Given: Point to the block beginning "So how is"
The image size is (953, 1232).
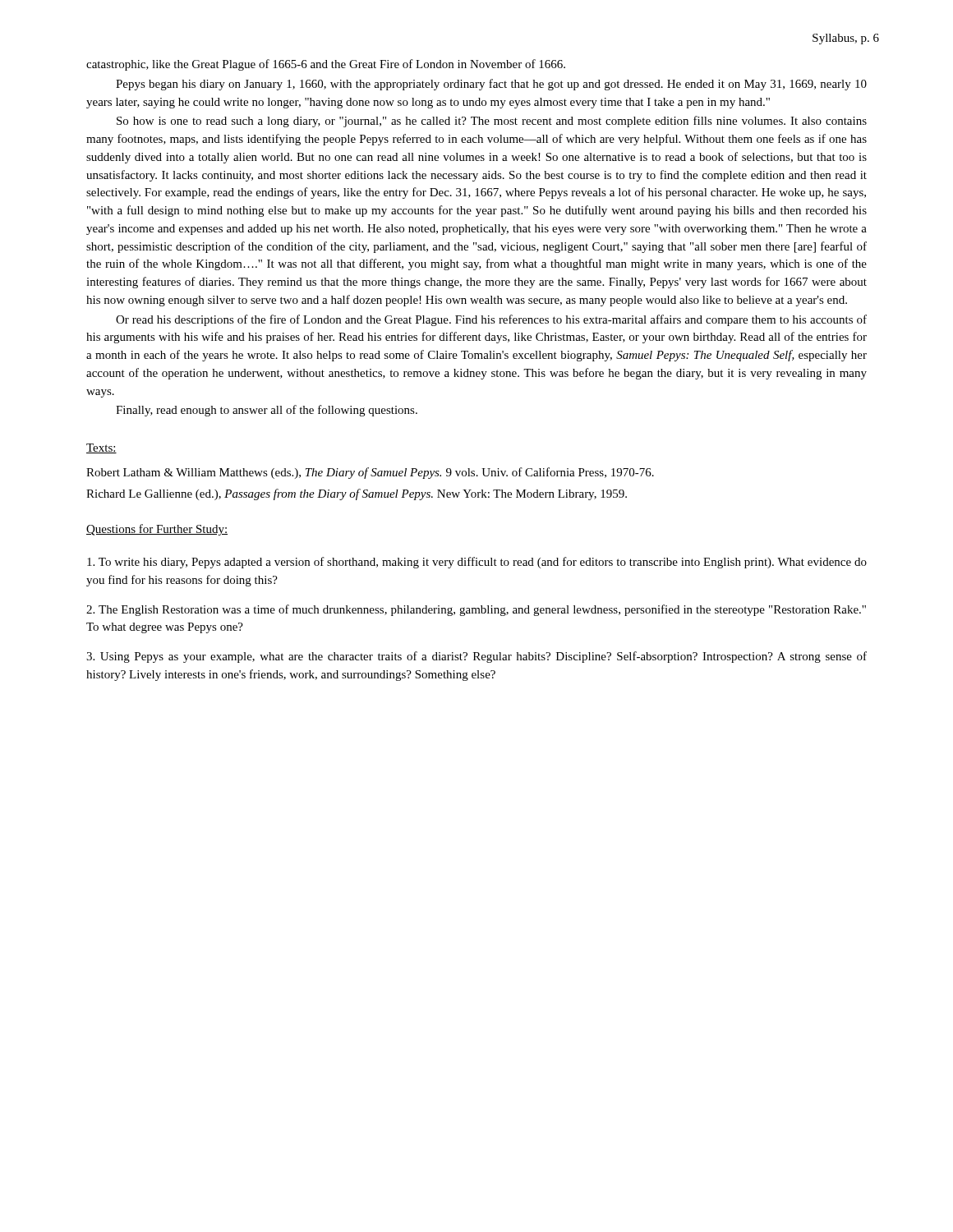Looking at the screenshot, I should 476,210.
